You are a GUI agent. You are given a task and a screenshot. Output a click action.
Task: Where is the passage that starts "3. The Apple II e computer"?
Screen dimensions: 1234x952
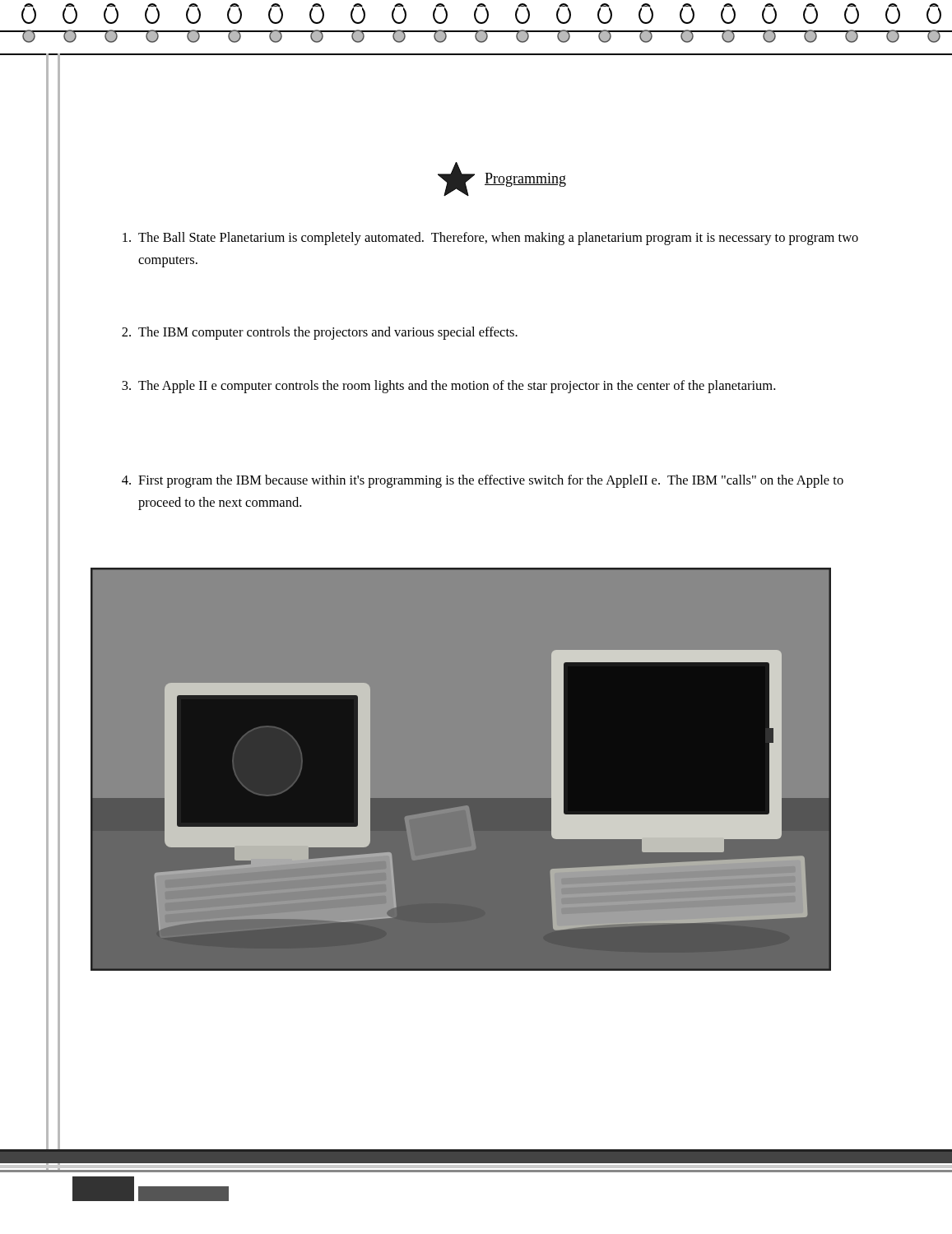tap(442, 386)
